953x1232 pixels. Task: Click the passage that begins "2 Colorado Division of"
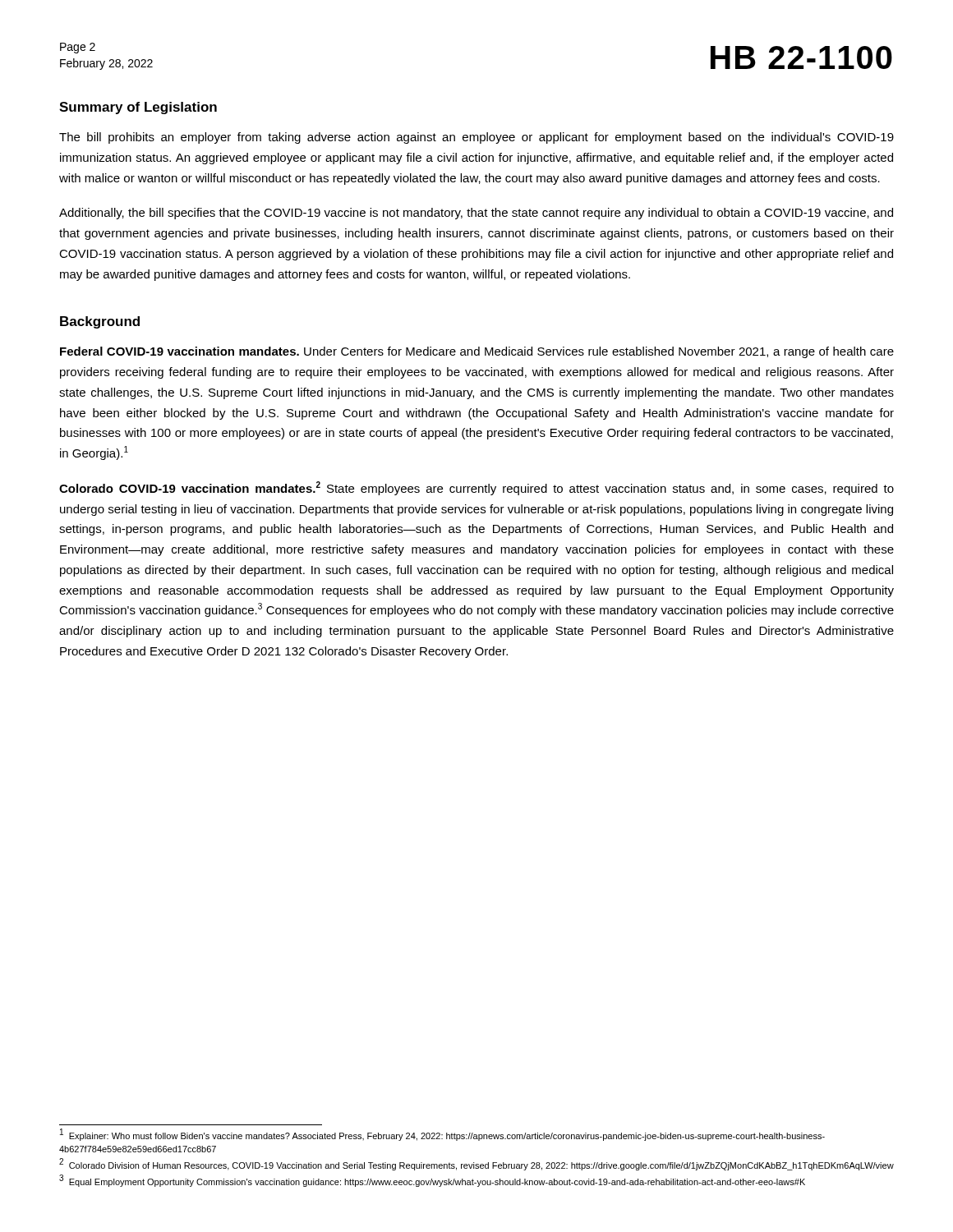click(x=476, y=1165)
